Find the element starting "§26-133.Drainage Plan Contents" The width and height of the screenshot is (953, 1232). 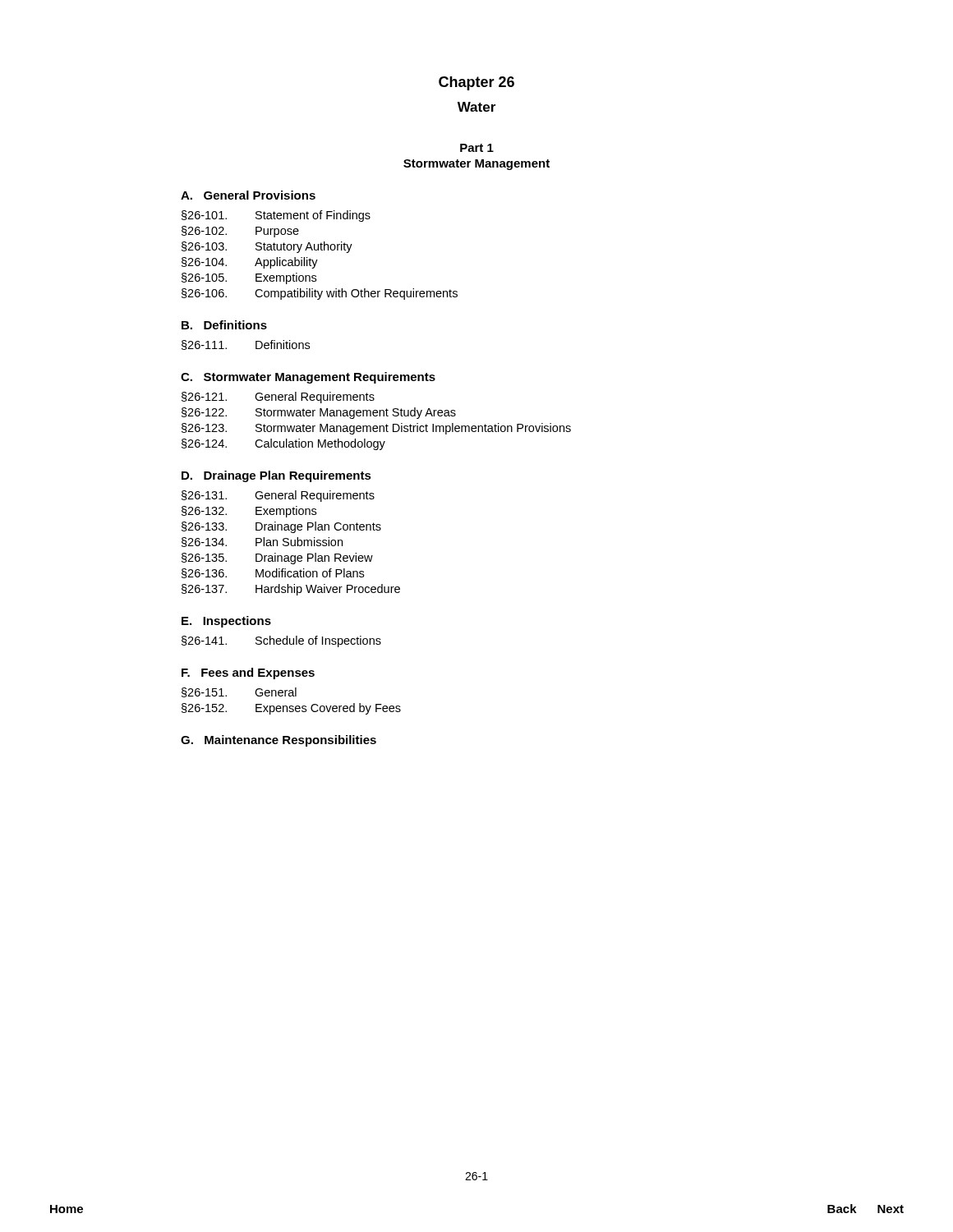pos(281,527)
